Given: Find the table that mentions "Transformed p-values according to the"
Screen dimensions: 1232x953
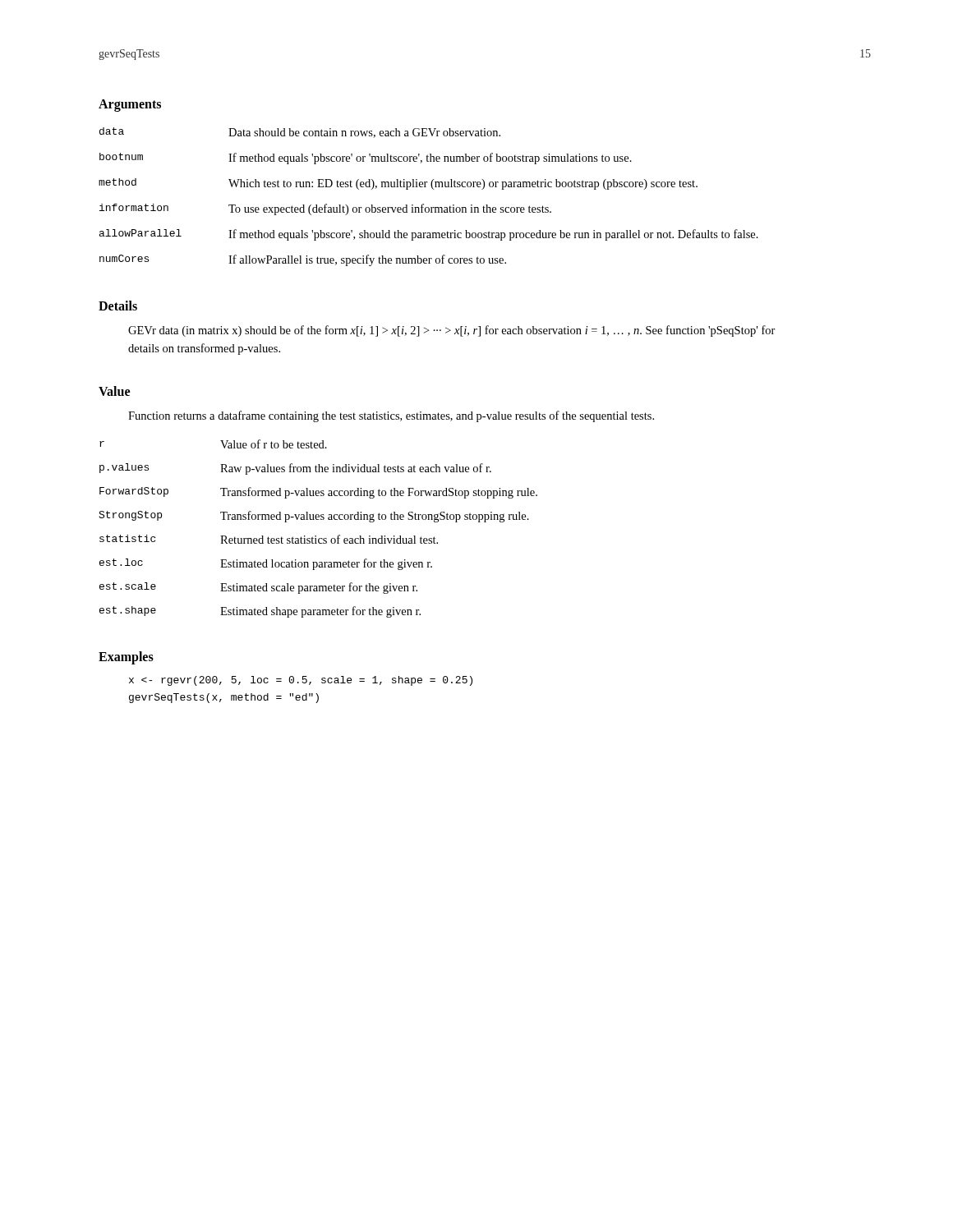Looking at the screenshot, I should click(452, 528).
